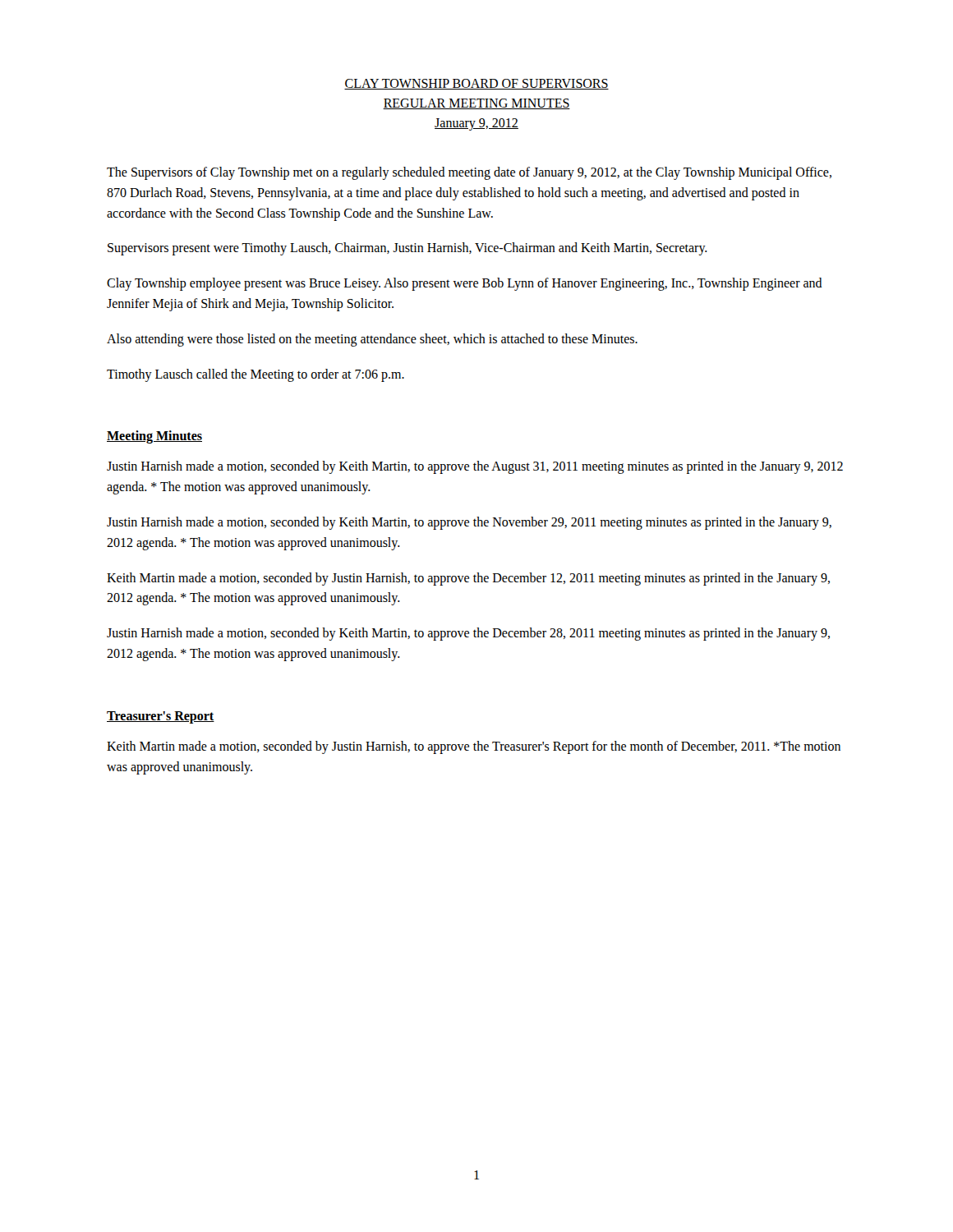This screenshot has width=953, height=1232.
Task: Locate the element starting "Also attending were those listed on"
Action: tap(372, 339)
